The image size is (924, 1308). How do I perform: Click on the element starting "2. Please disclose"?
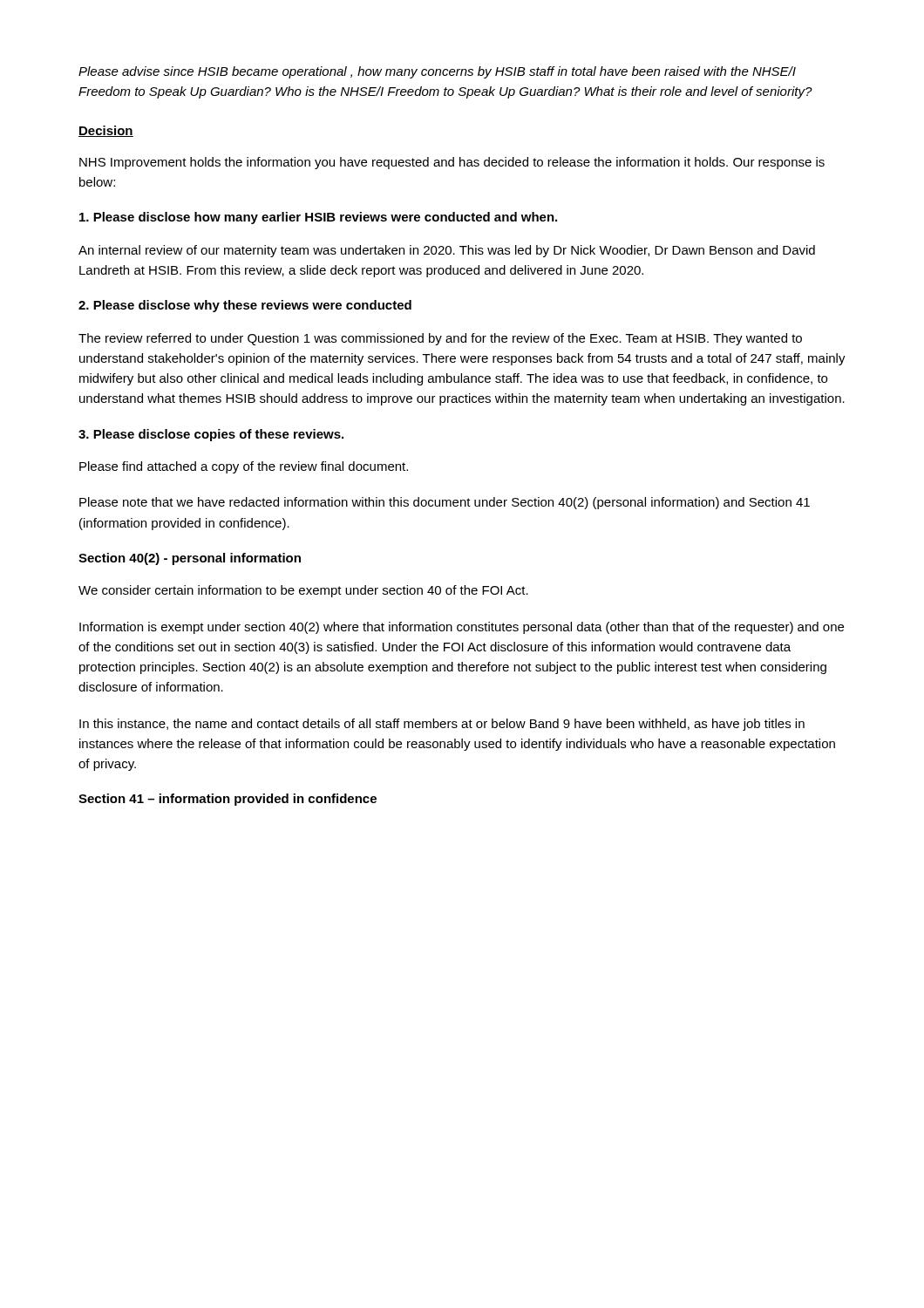(x=245, y=305)
